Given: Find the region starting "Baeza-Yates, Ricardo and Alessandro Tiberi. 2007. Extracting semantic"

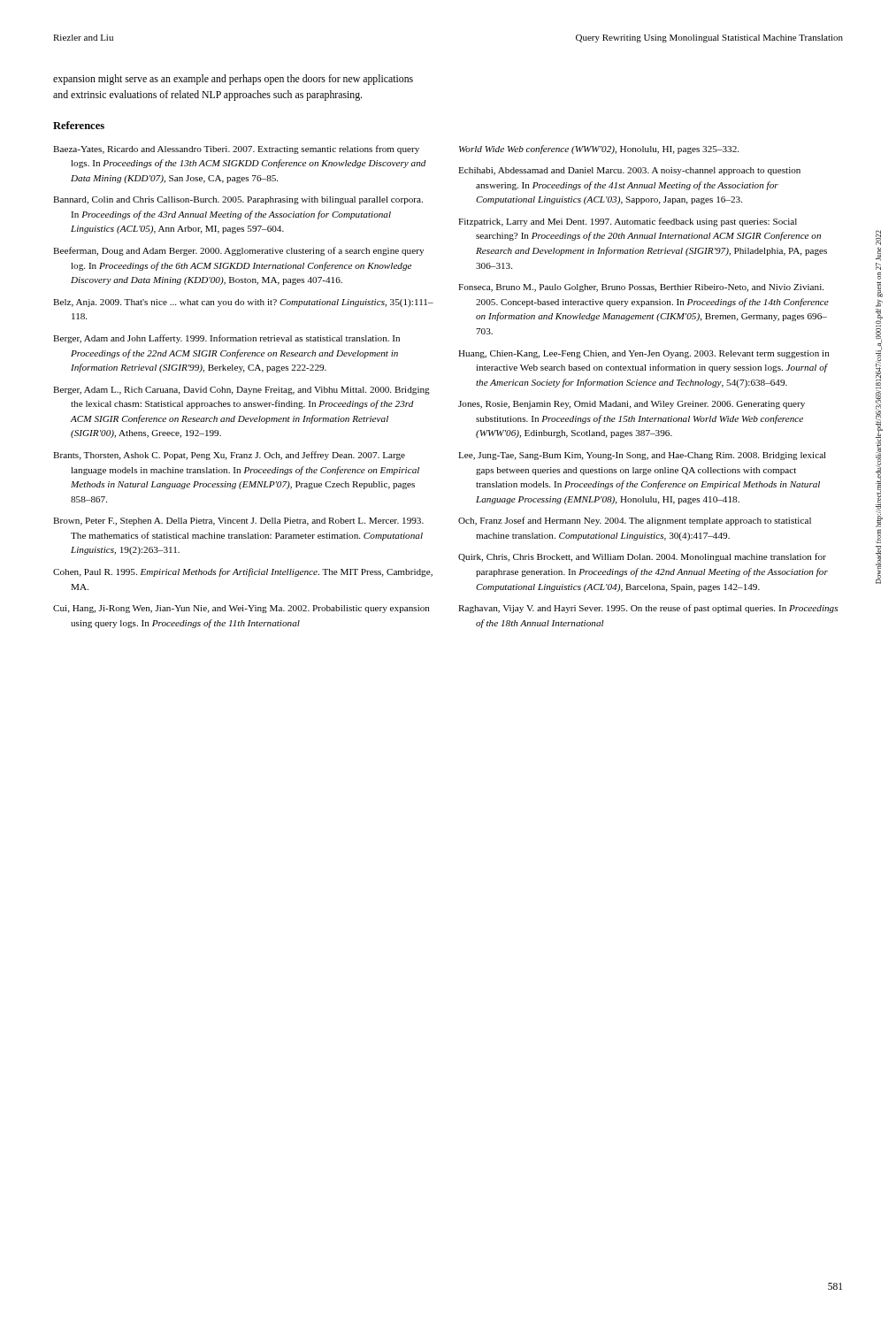Looking at the screenshot, I should pos(239,163).
